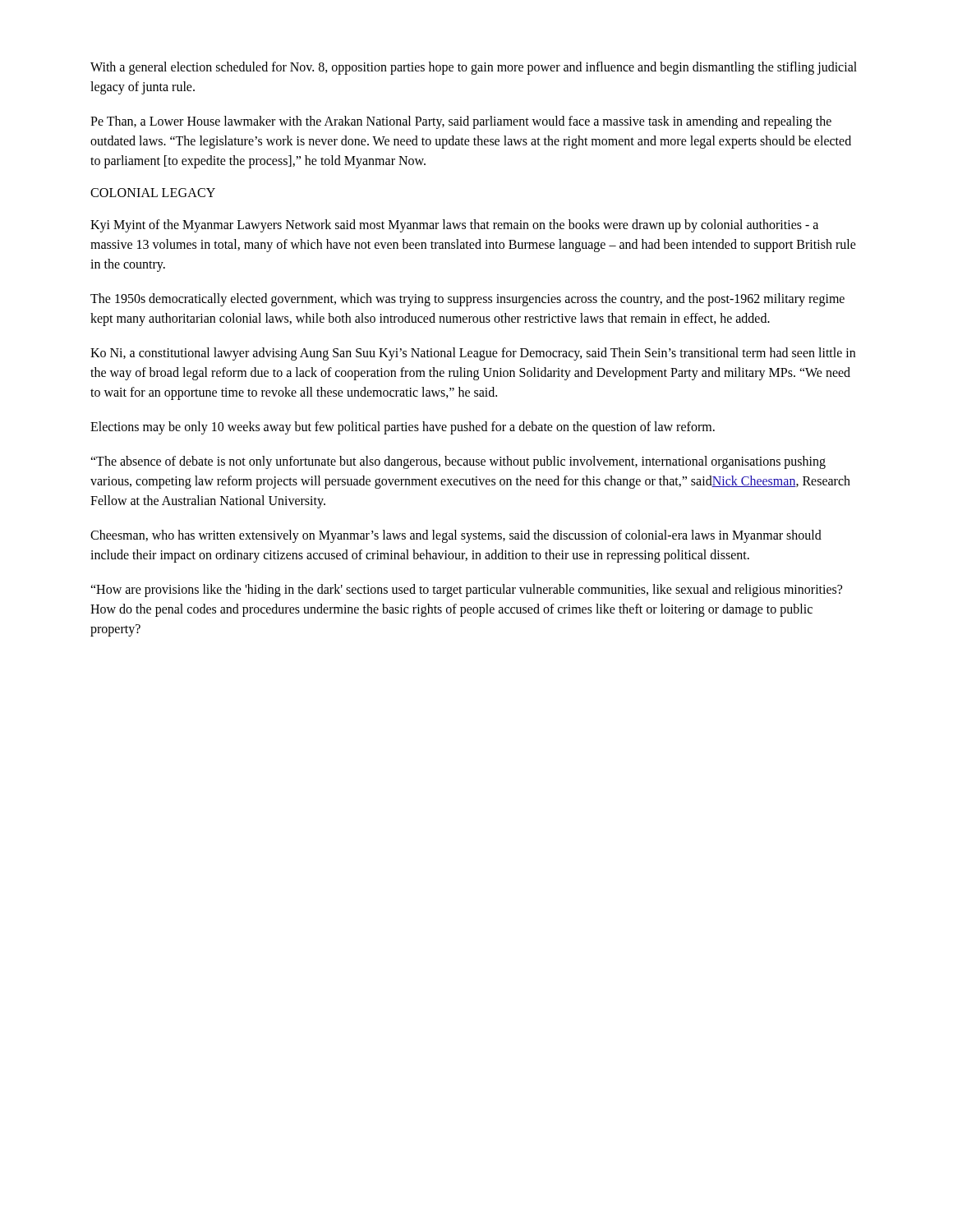Select the text block with the text "Kyi Myint of the Myanmar"
Screen dimensions: 1232x953
pos(473,244)
